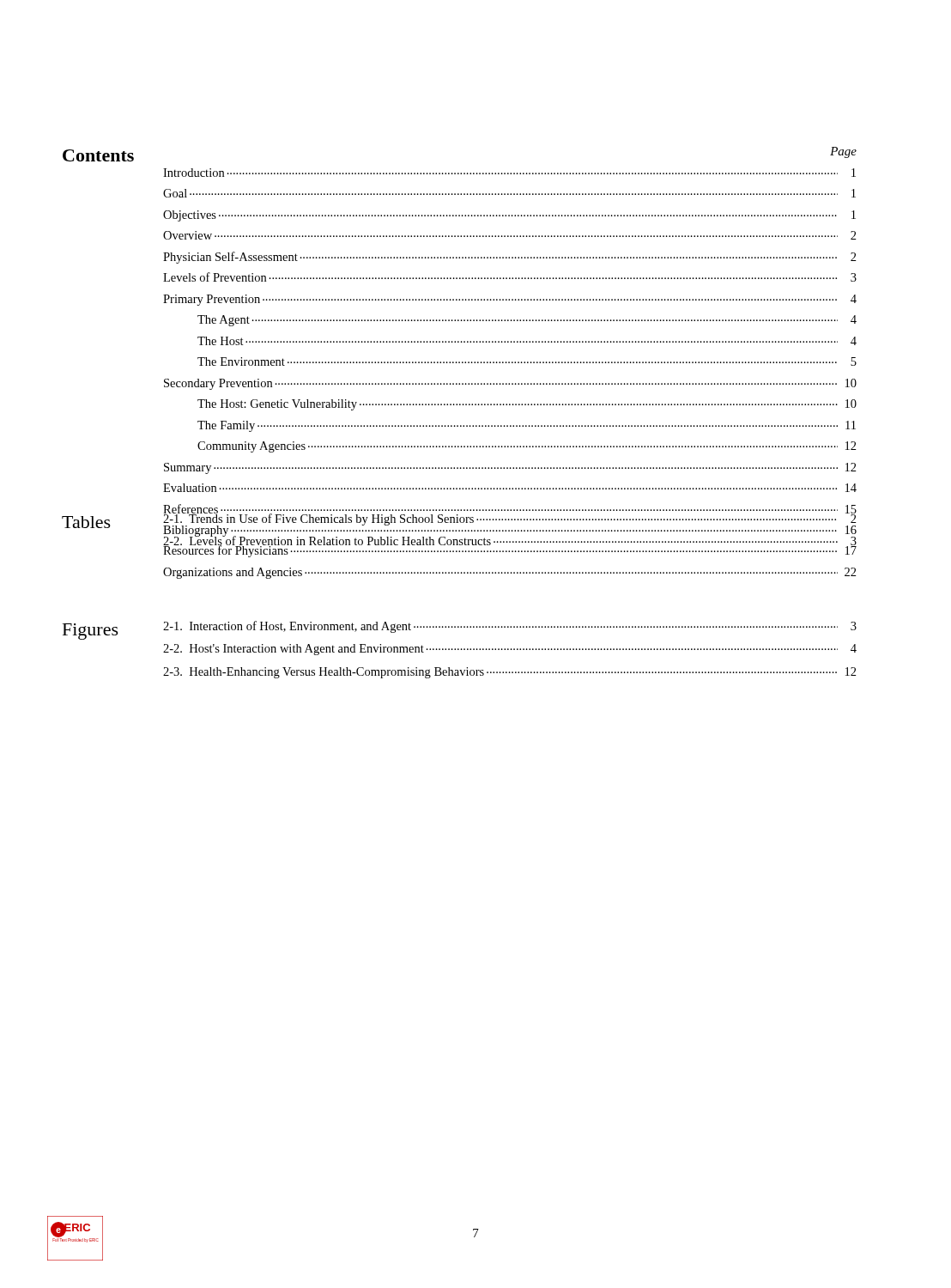Image resolution: width=951 pixels, height=1288 pixels.
Task: Find the list item with the text "Community Agencies 12"
Action: (x=527, y=446)
